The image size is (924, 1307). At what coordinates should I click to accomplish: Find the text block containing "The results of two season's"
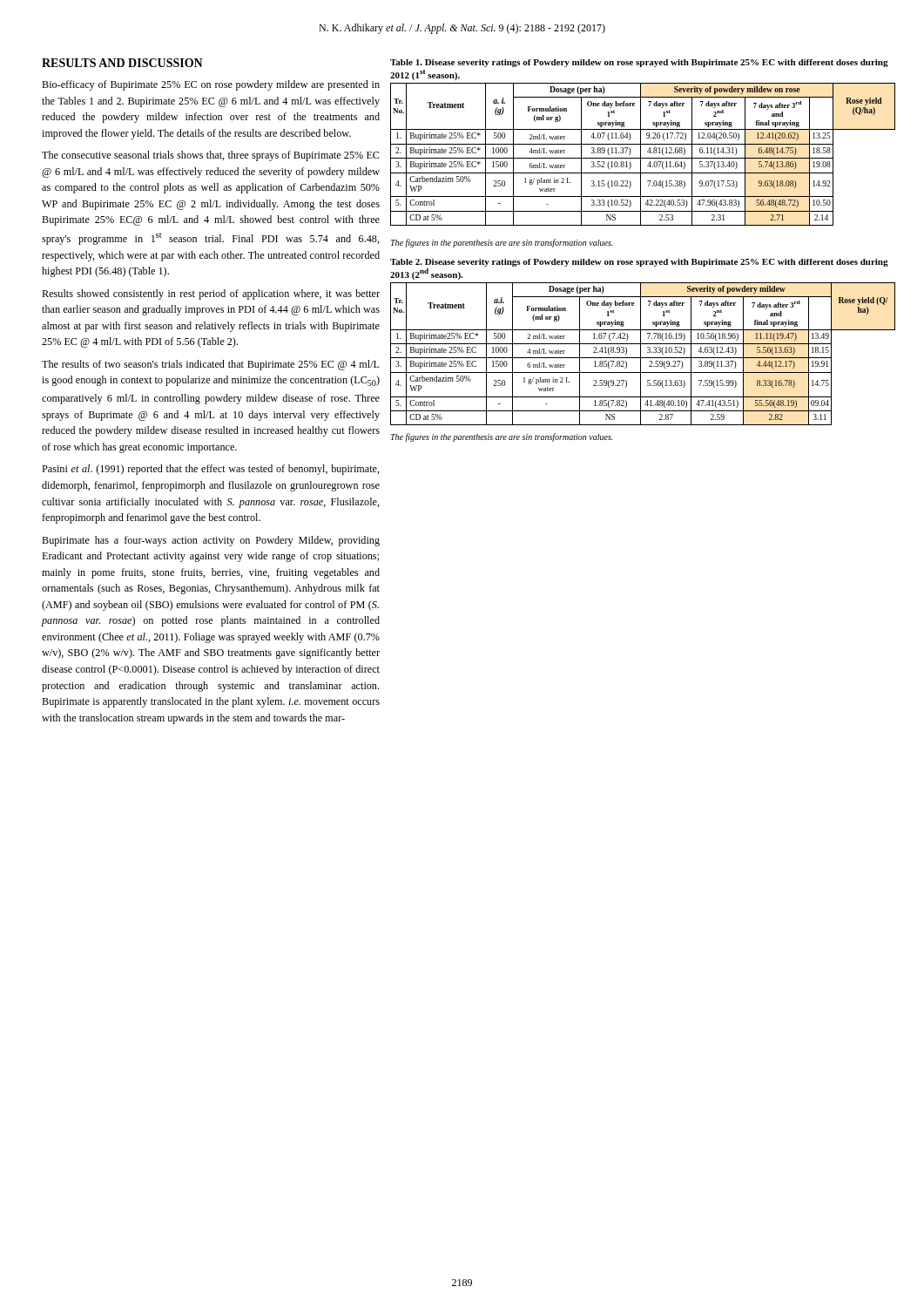click(x=211, y=405)
